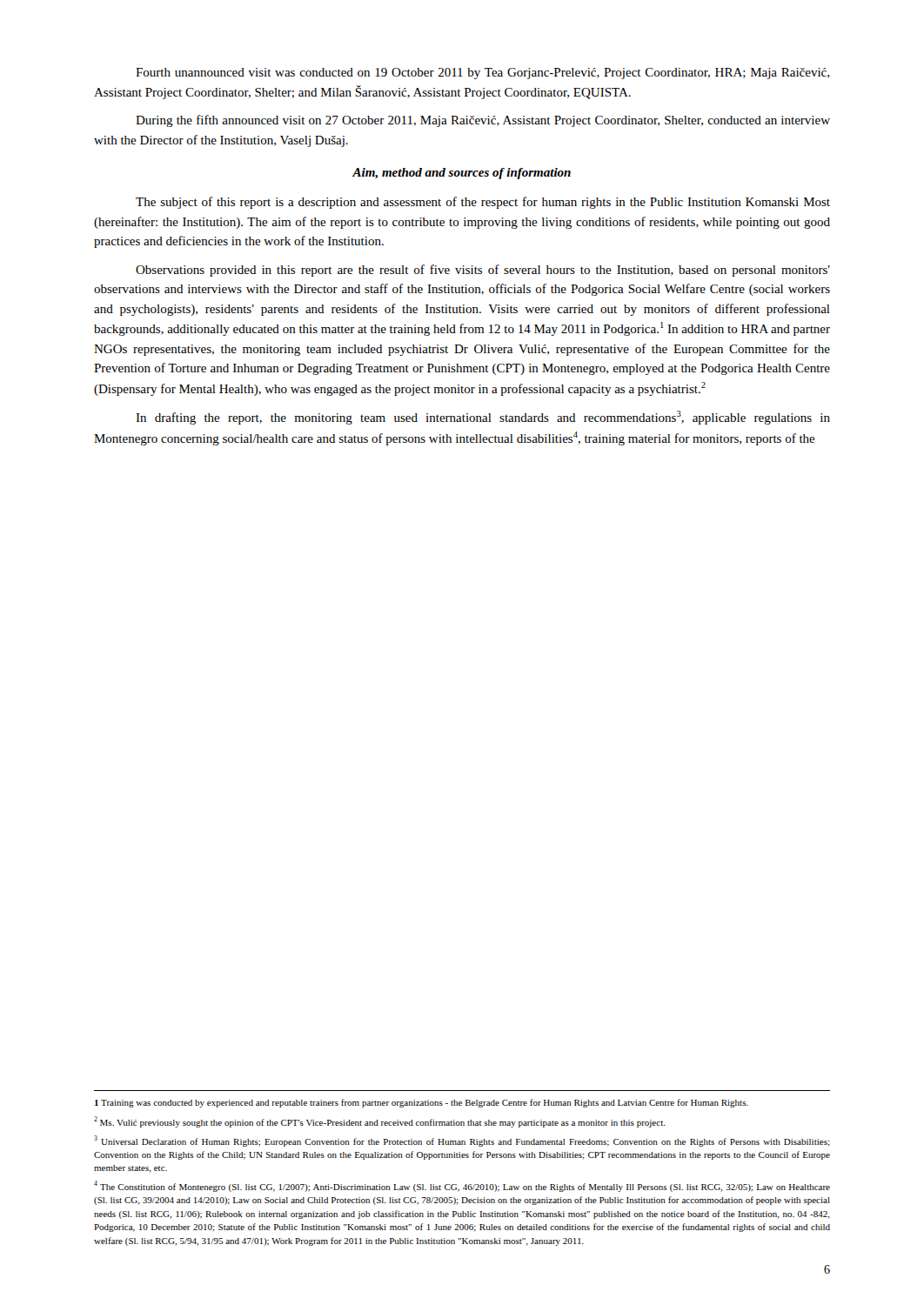Point to the text starting "In drafting the report,"

(462, 428)
